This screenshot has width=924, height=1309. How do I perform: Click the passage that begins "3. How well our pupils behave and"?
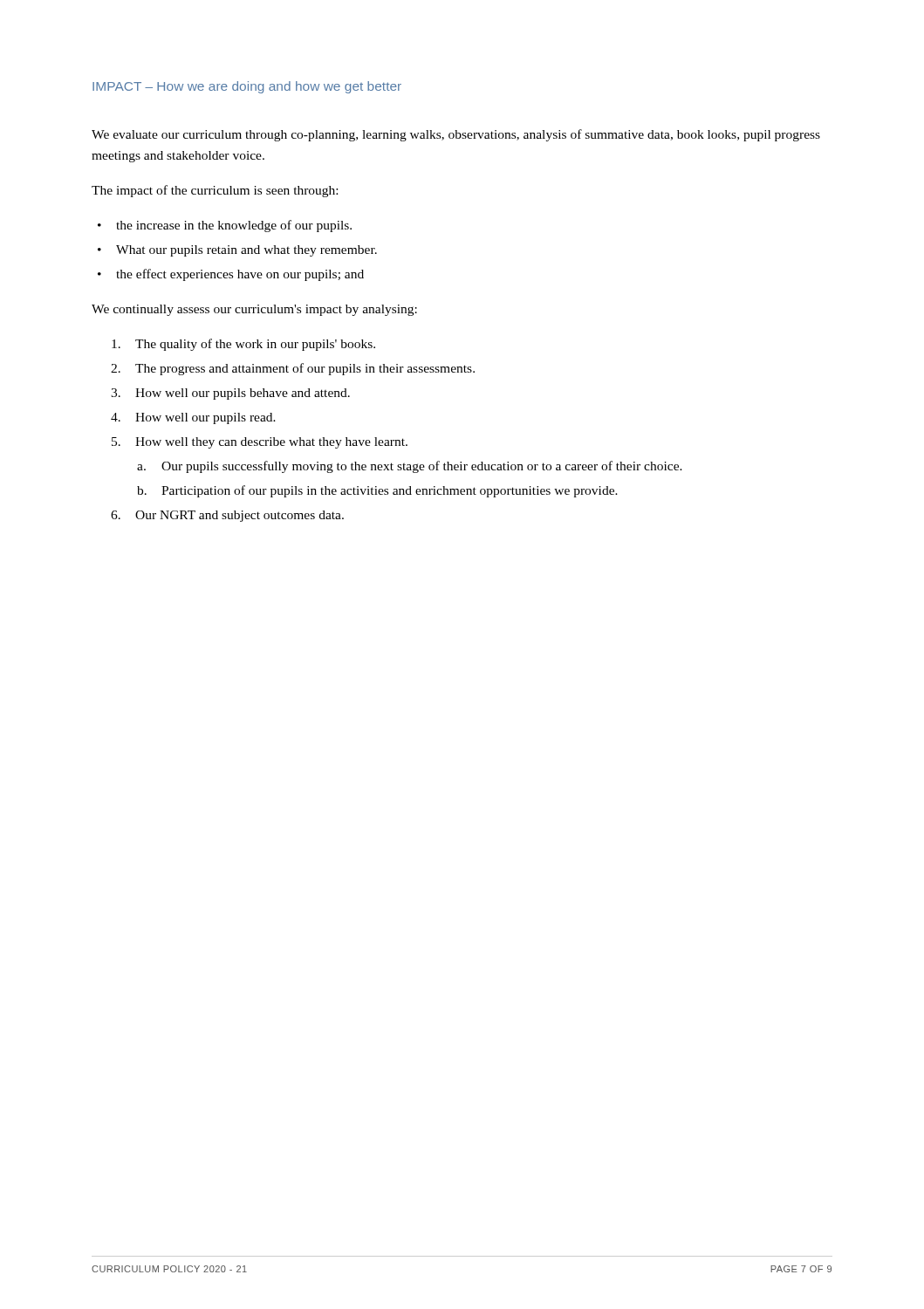pyautogui.click(x=231, y=392)
